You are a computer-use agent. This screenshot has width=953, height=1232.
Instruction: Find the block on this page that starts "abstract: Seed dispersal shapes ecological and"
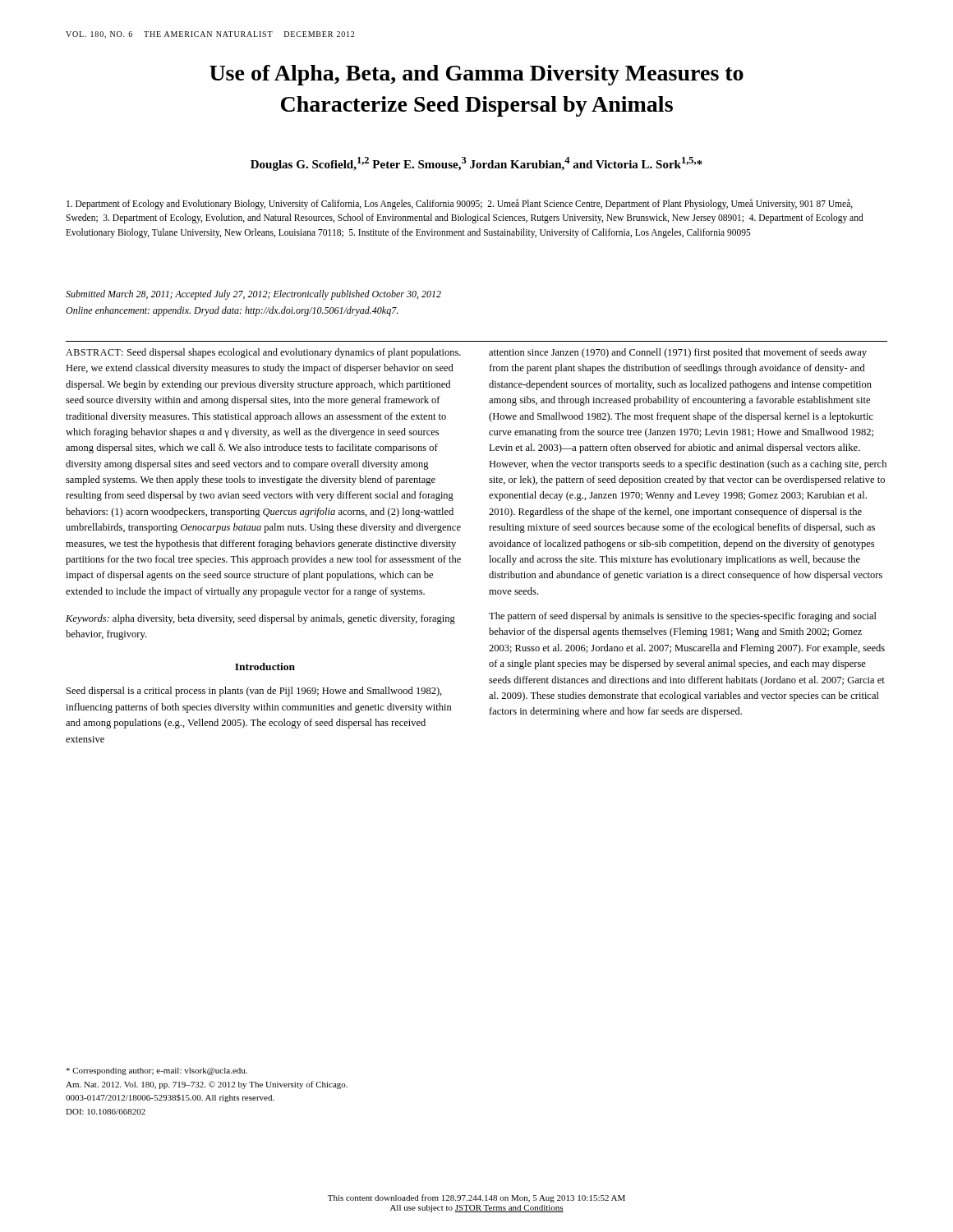(264, 472)
